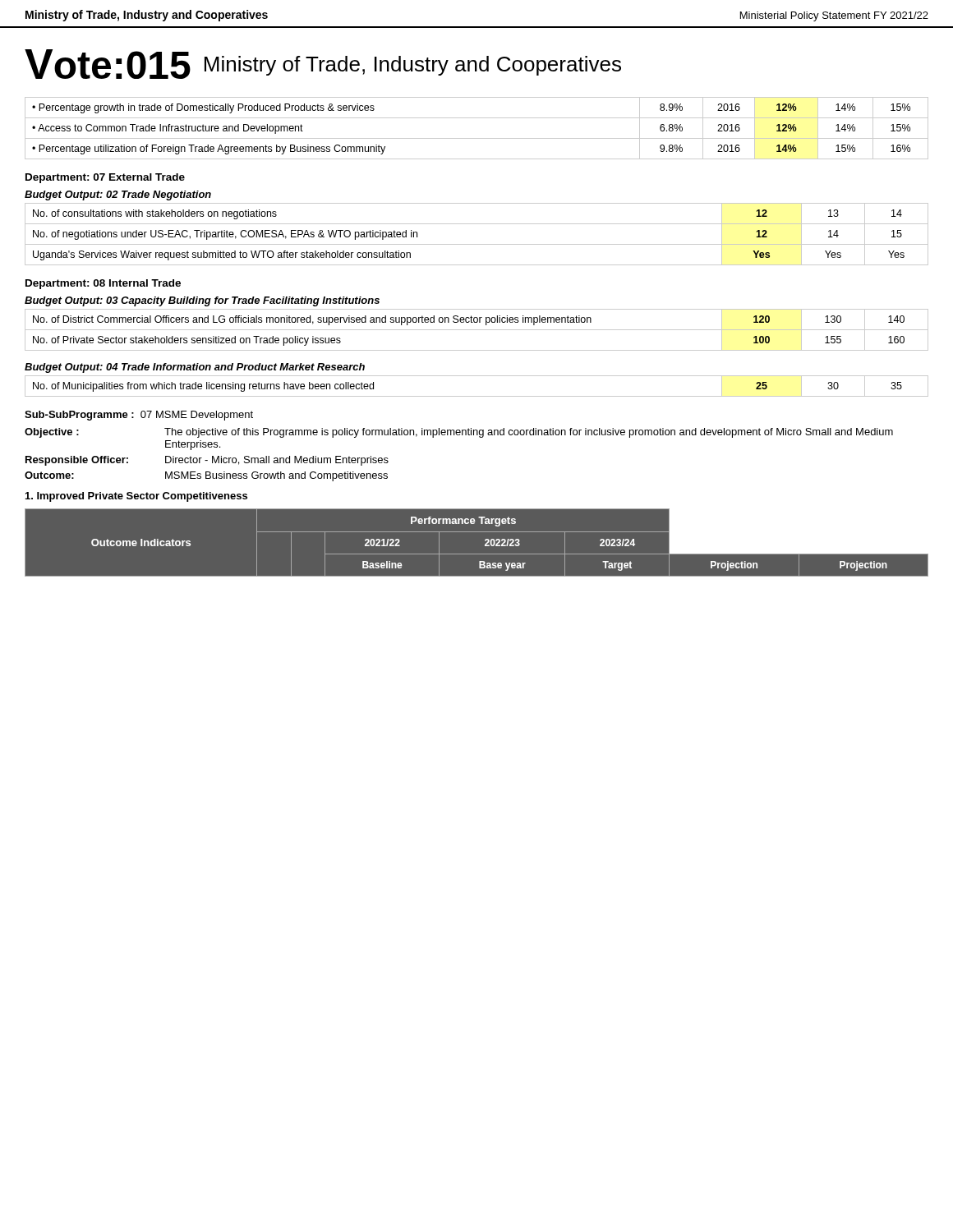Image resolution: width=953 pixels, height=1232 pixels.
Task: Click on the text that reads "Sub-SubProgramme : 07 MSME Development"
Action: (x=139, y=414)
